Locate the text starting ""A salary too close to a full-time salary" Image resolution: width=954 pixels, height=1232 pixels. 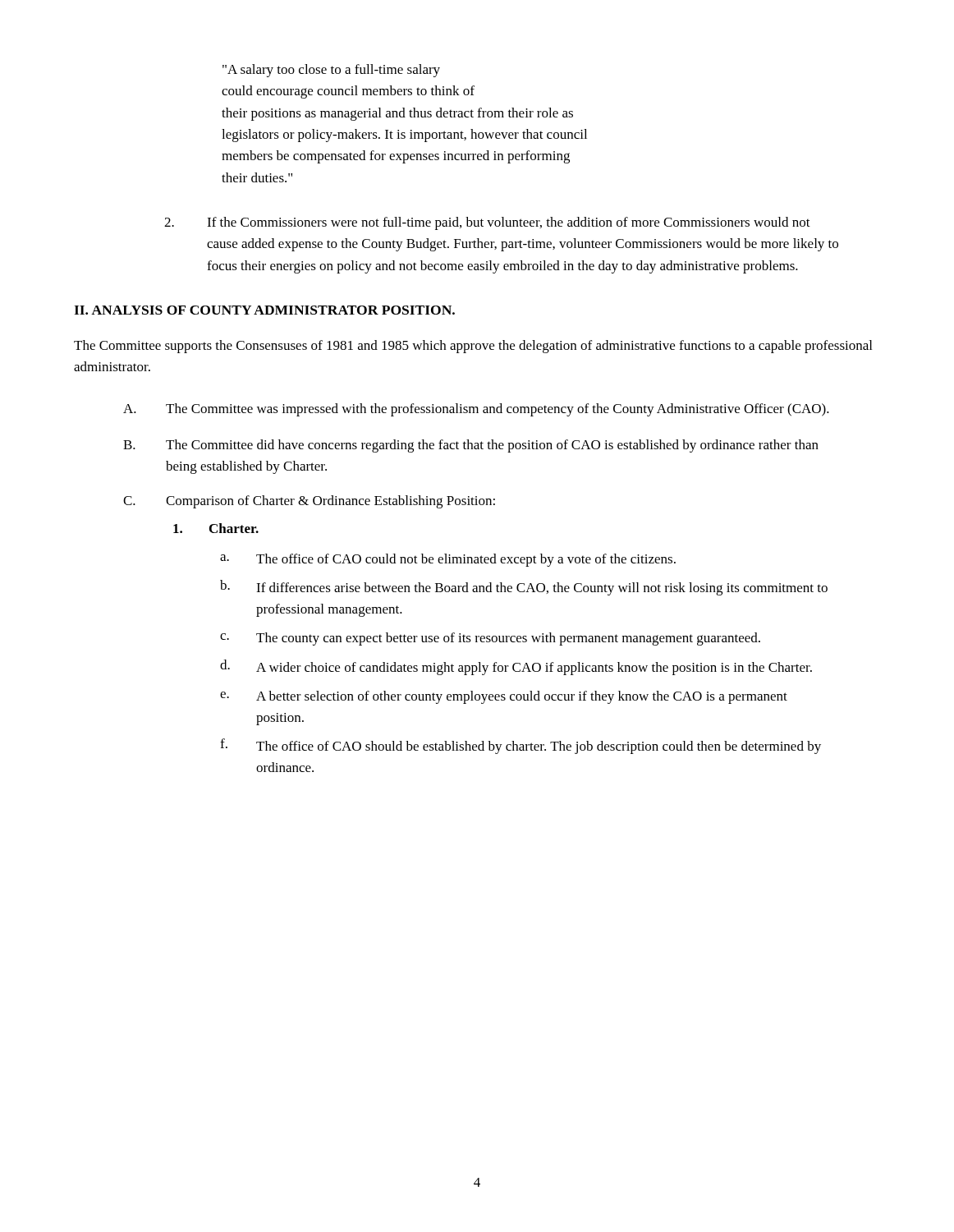tap(405, 124)
